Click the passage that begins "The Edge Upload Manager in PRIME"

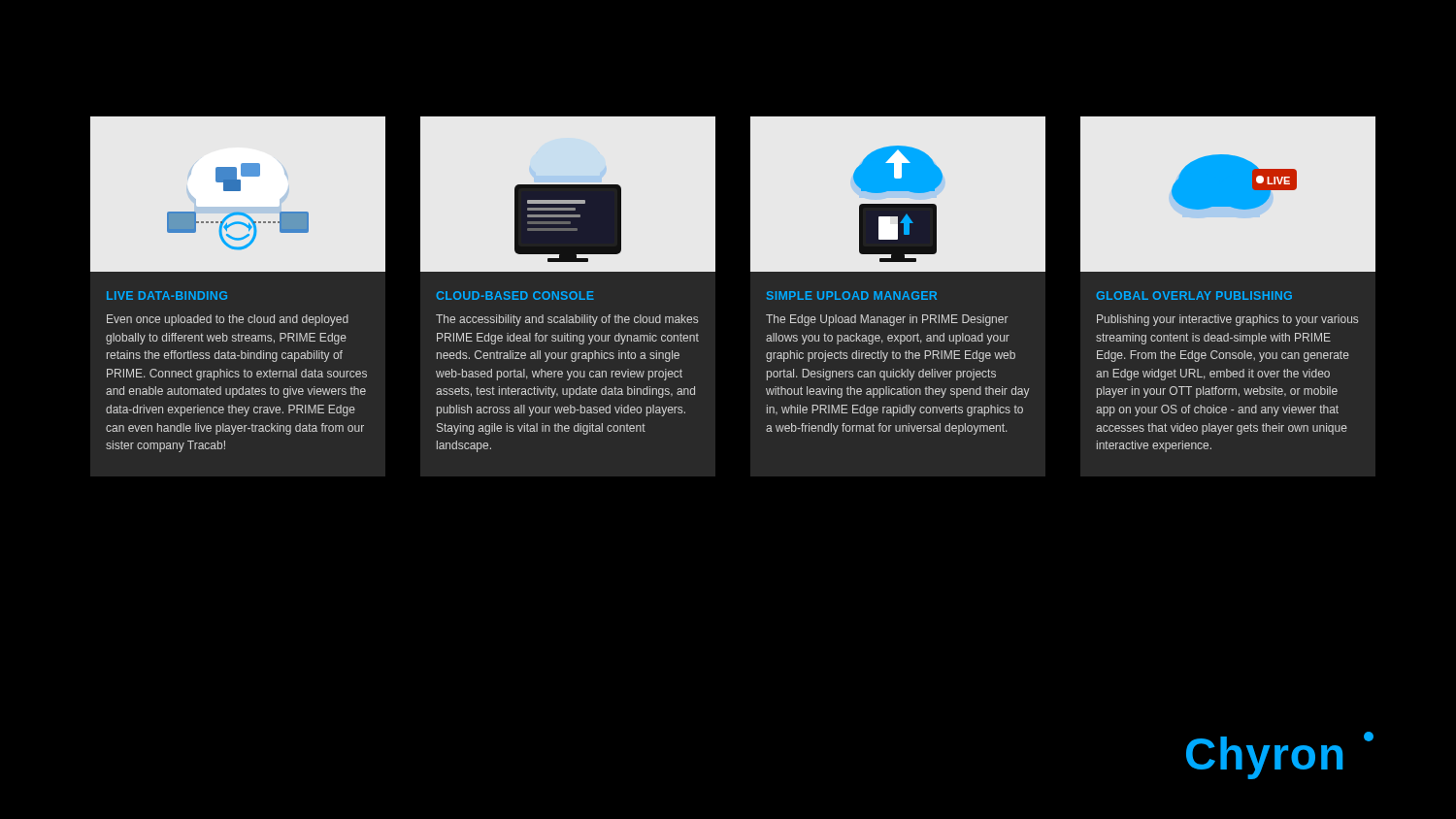898,373
